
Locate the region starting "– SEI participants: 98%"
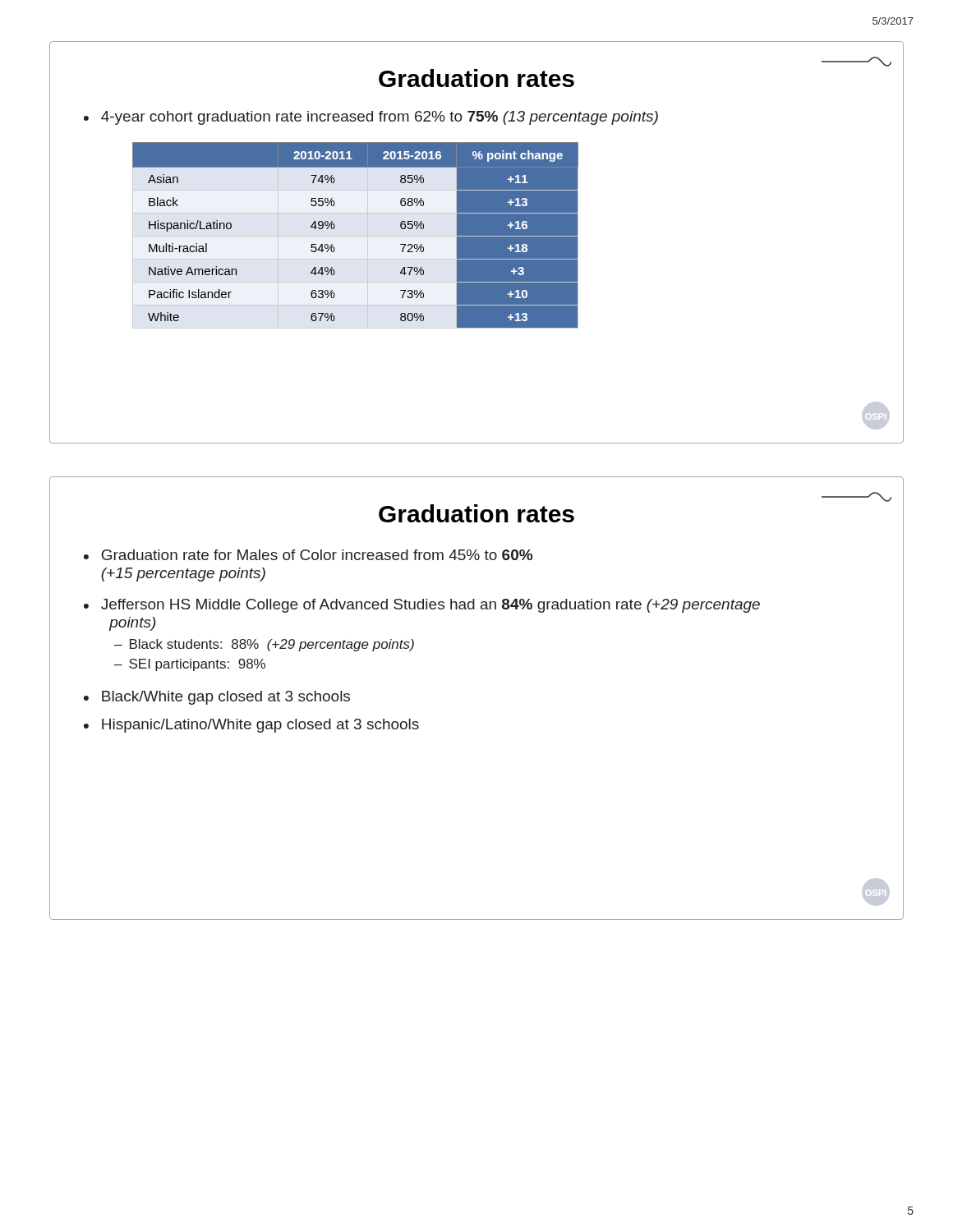(190, 664)
